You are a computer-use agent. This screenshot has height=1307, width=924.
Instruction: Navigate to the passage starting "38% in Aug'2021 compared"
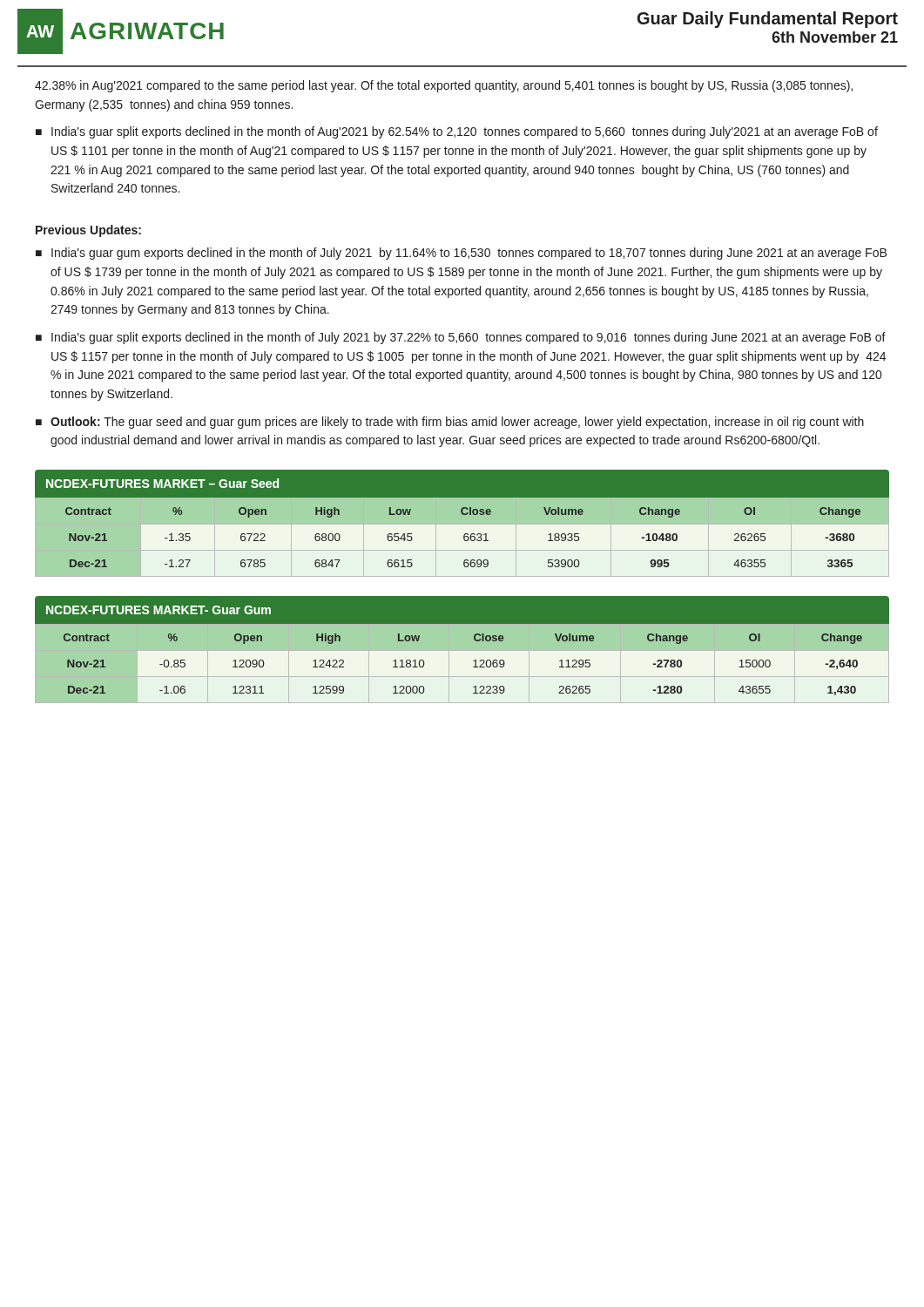[444, 95]
